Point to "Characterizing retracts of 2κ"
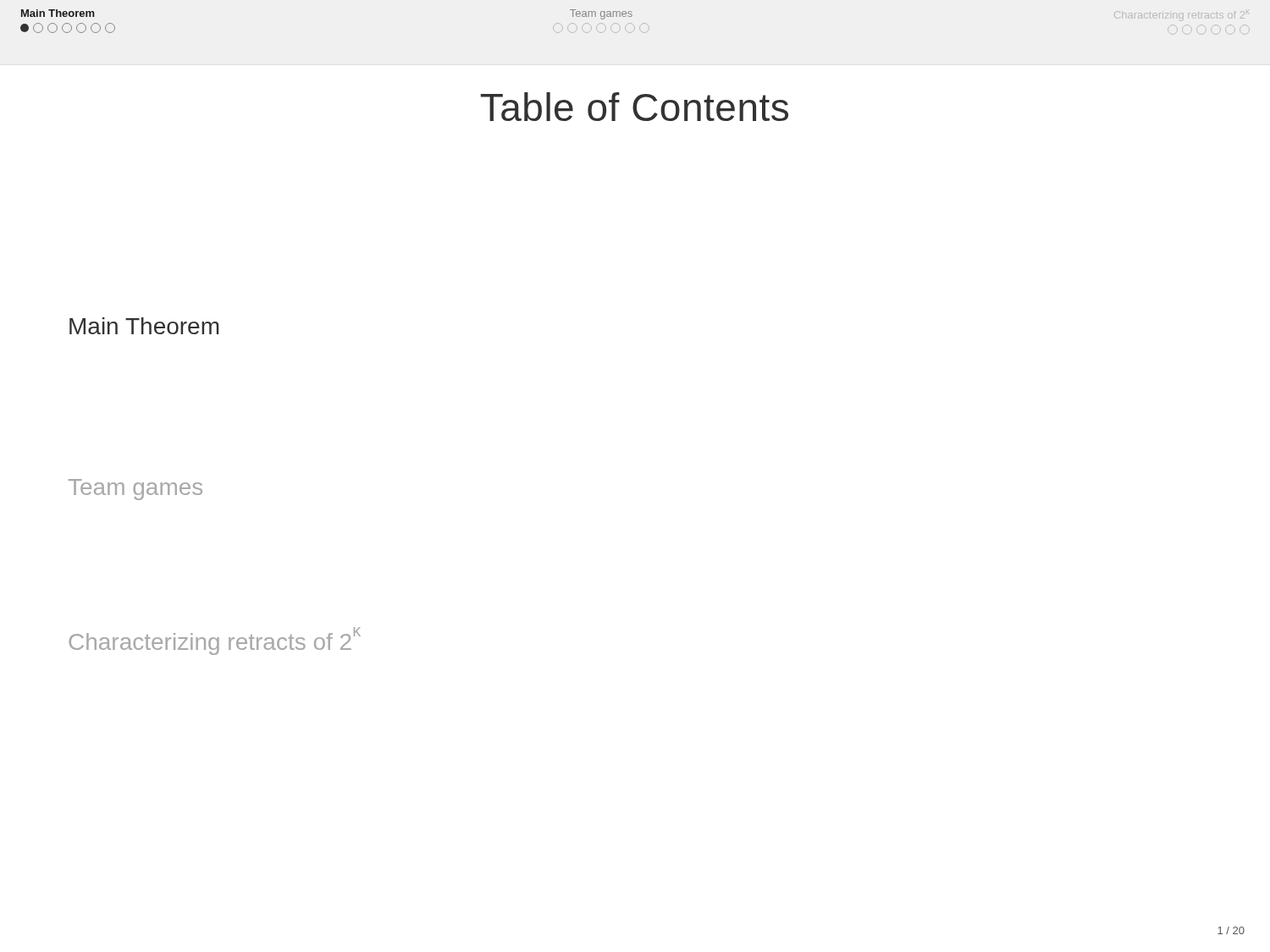 tap(214, 641)
